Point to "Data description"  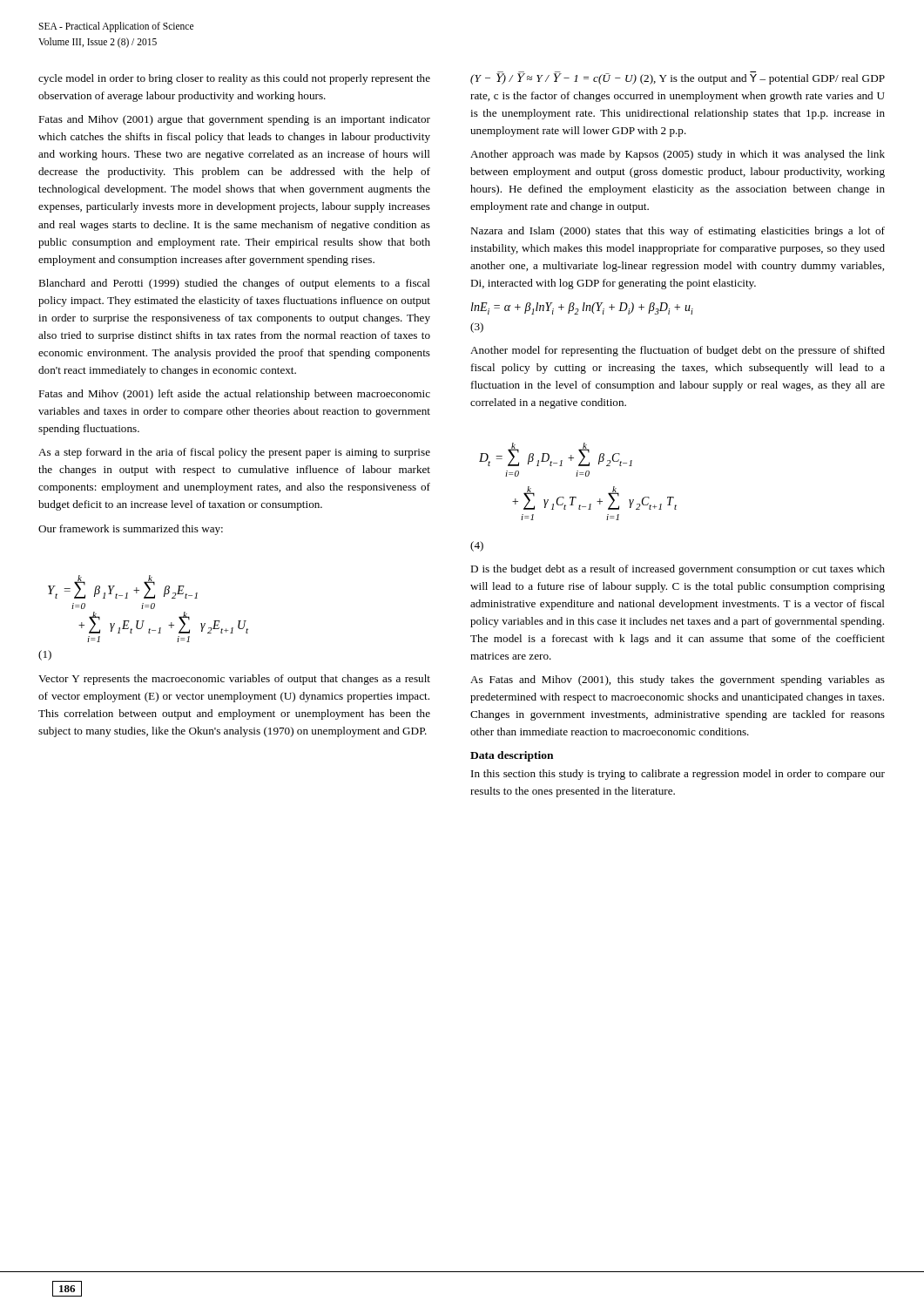pyautogui.click(x=512, y=755)
